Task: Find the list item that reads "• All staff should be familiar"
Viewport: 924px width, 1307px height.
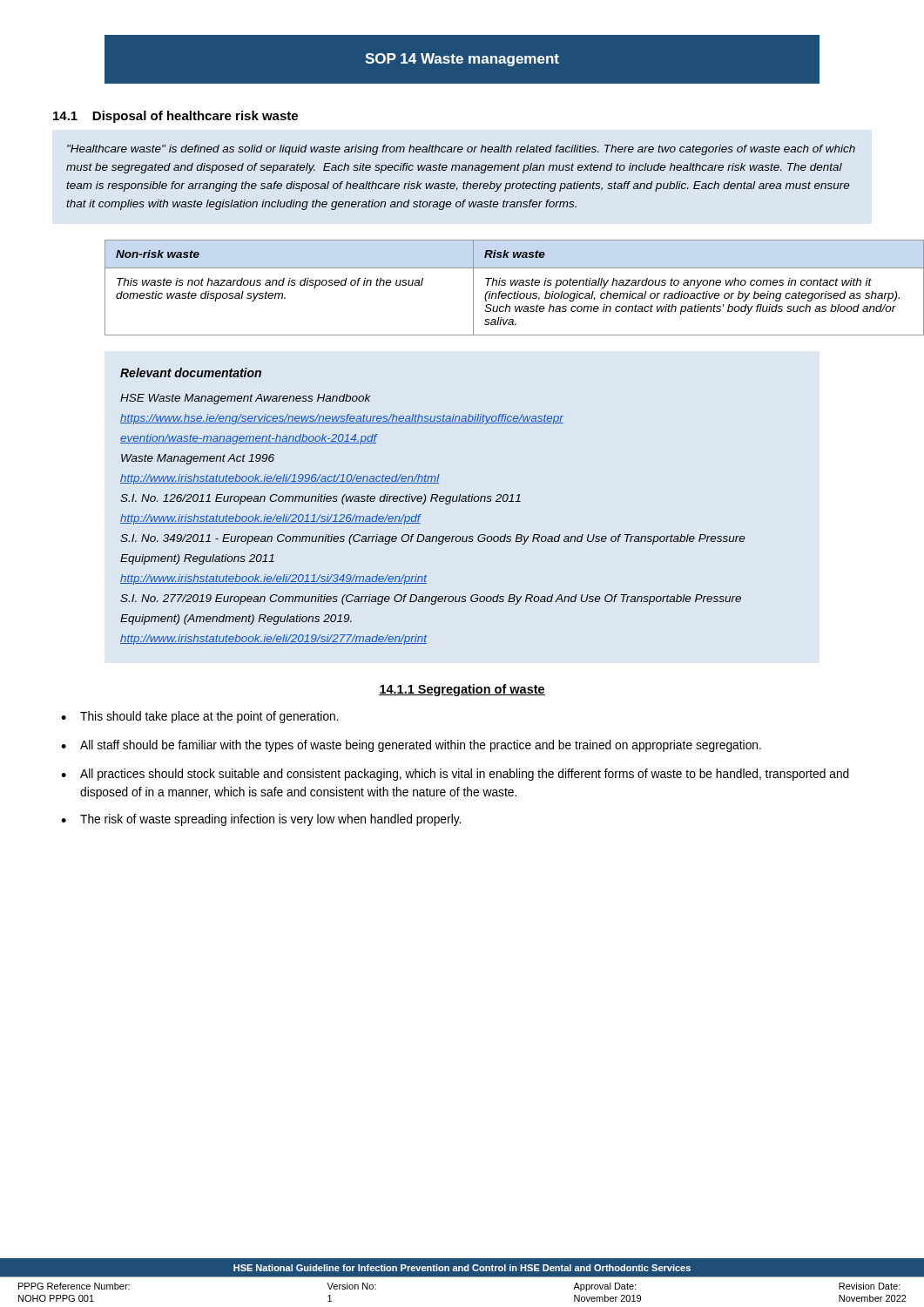Action: tap(462, 747)
